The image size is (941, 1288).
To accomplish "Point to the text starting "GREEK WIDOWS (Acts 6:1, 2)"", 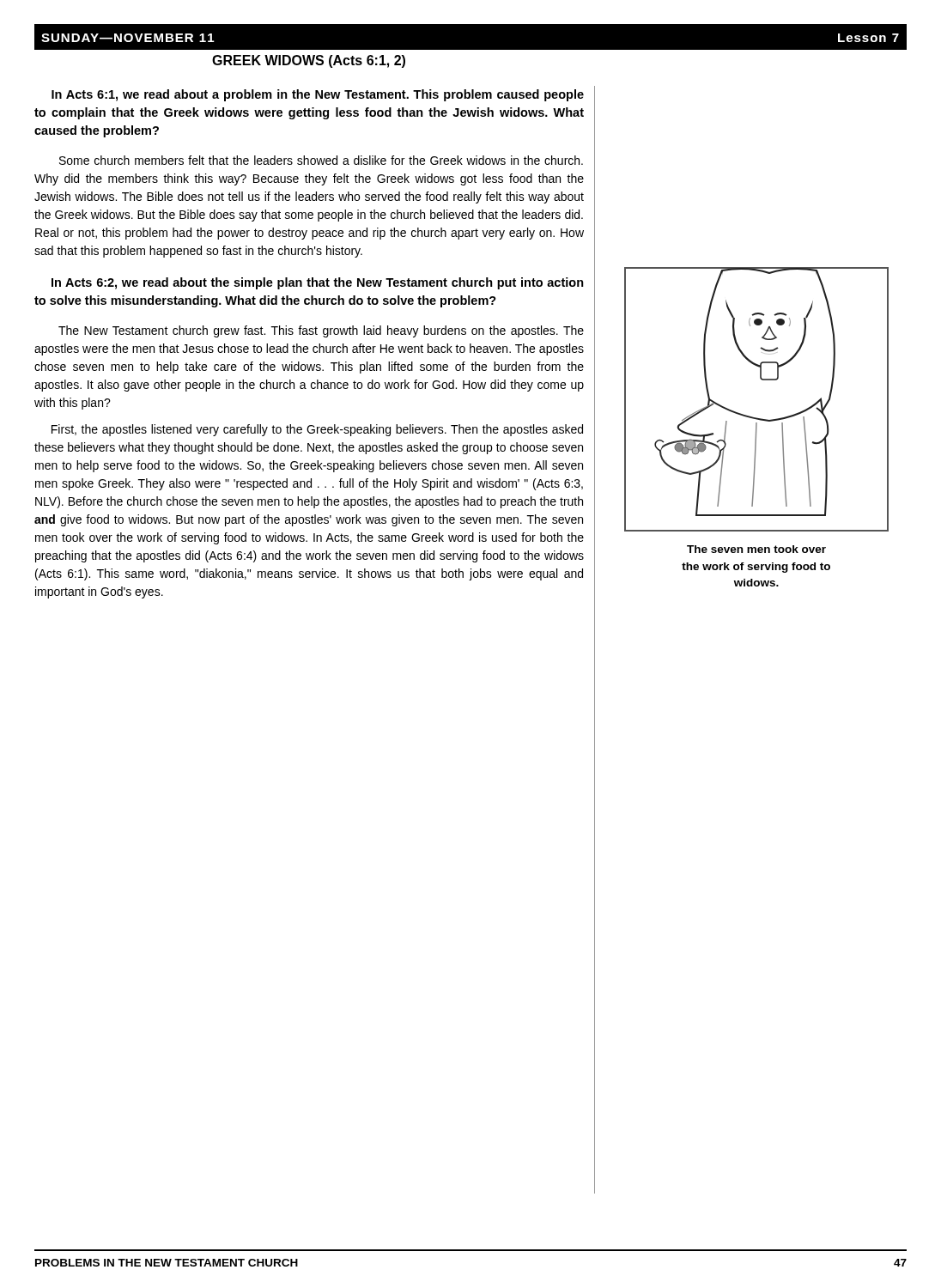I will tap(309, 61).
